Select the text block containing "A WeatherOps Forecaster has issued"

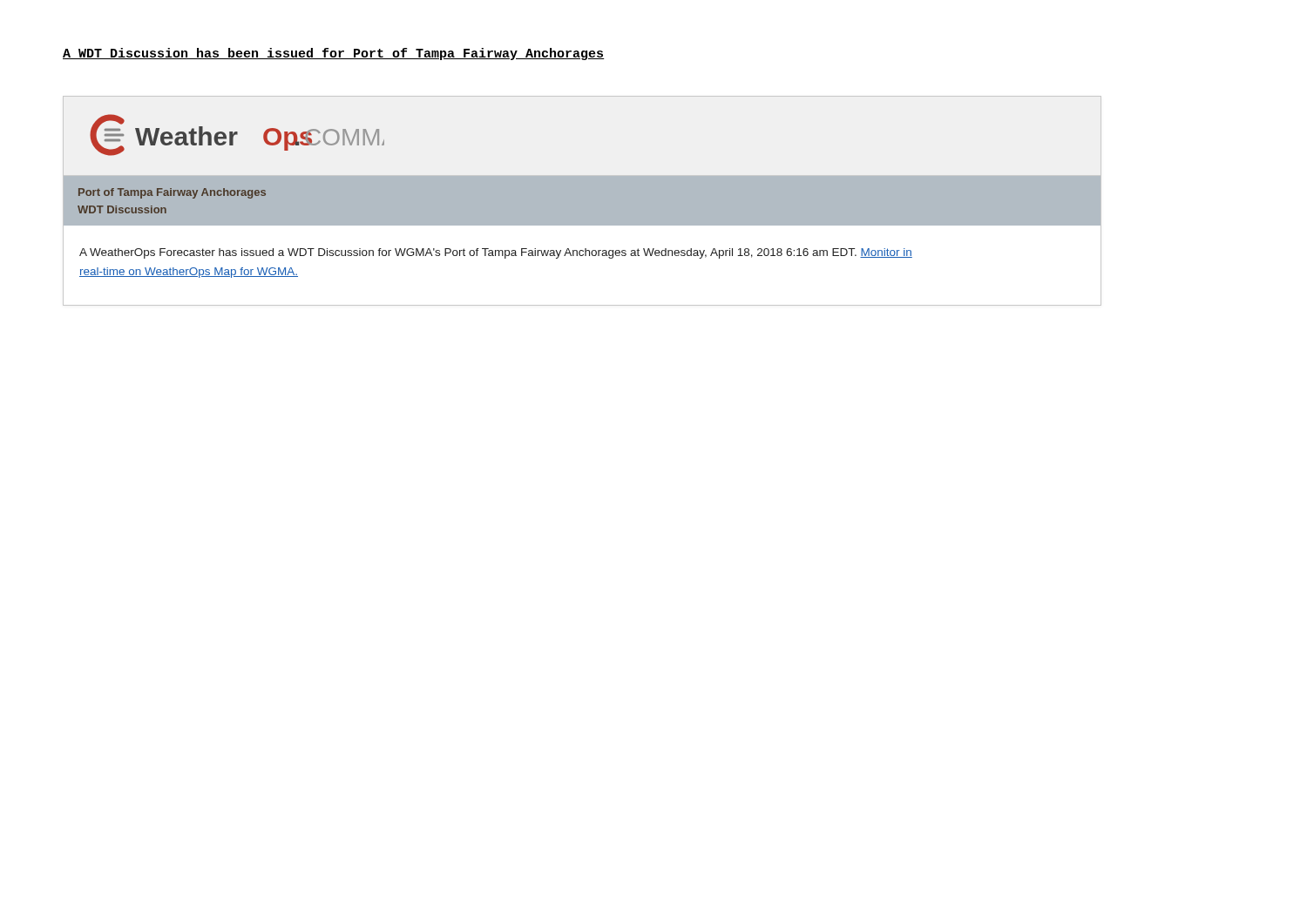point(582,262)
